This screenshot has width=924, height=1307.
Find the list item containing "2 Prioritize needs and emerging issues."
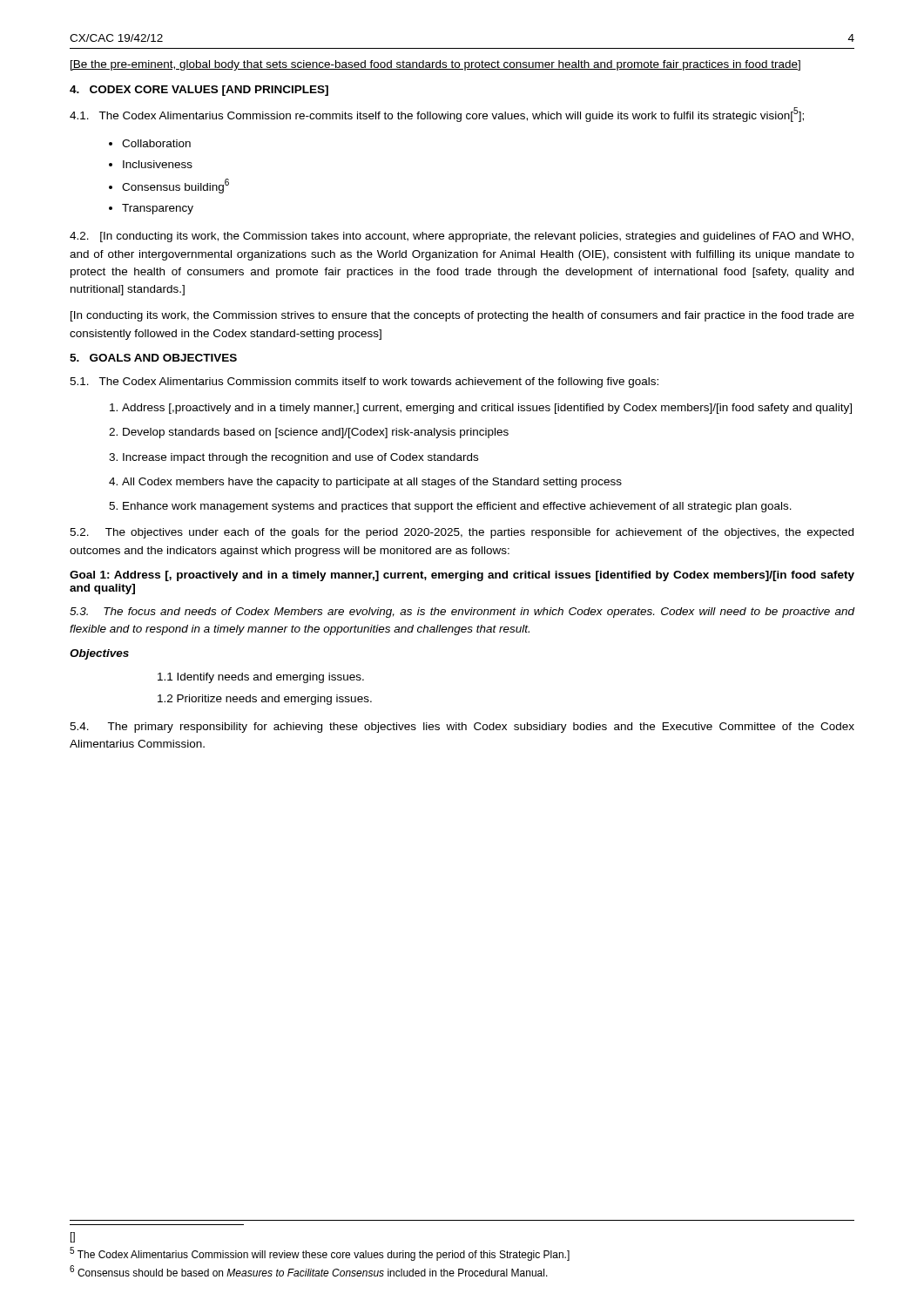(265, 698)
